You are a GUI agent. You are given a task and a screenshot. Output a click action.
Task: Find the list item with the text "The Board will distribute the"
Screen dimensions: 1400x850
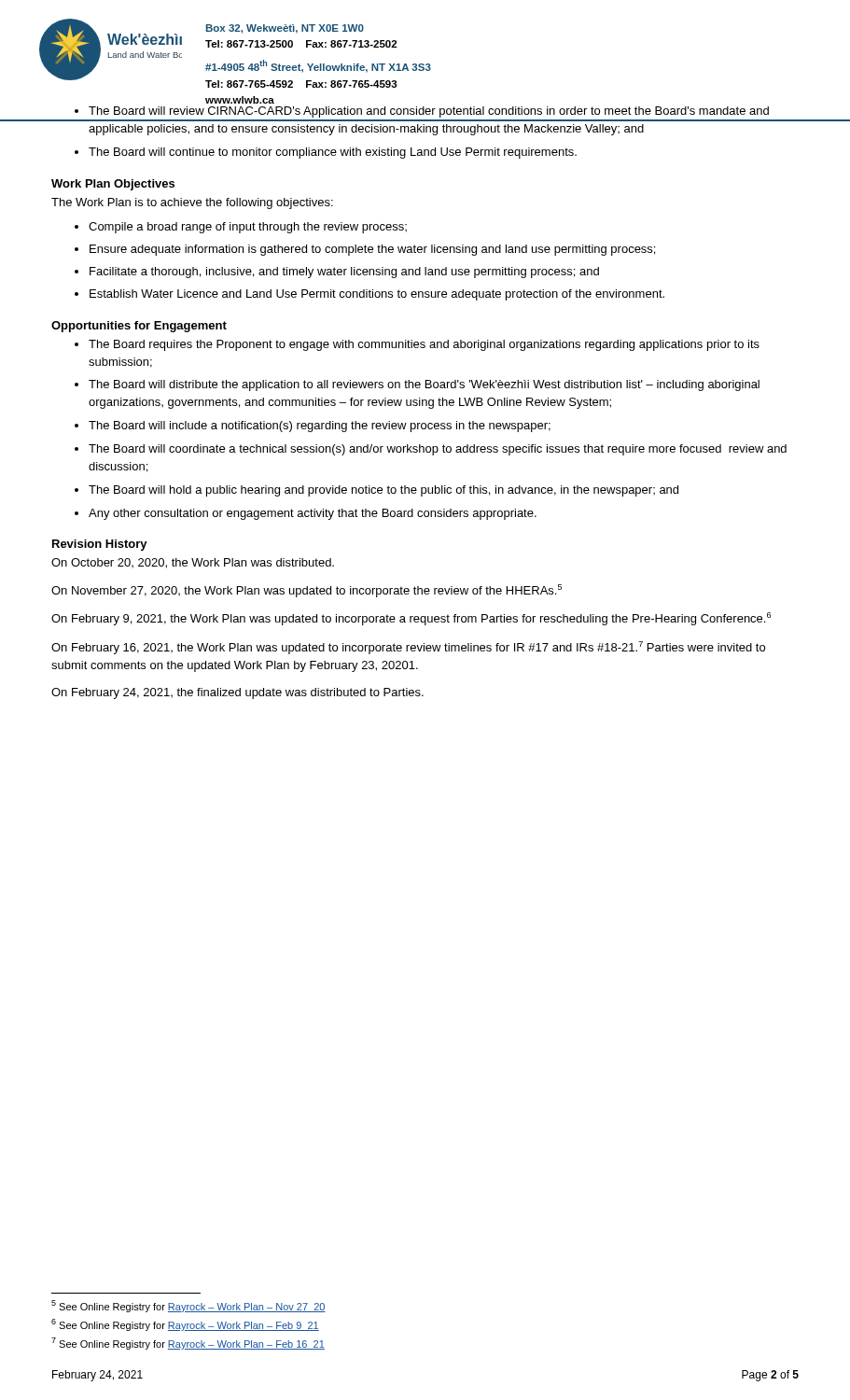[424, 393]
